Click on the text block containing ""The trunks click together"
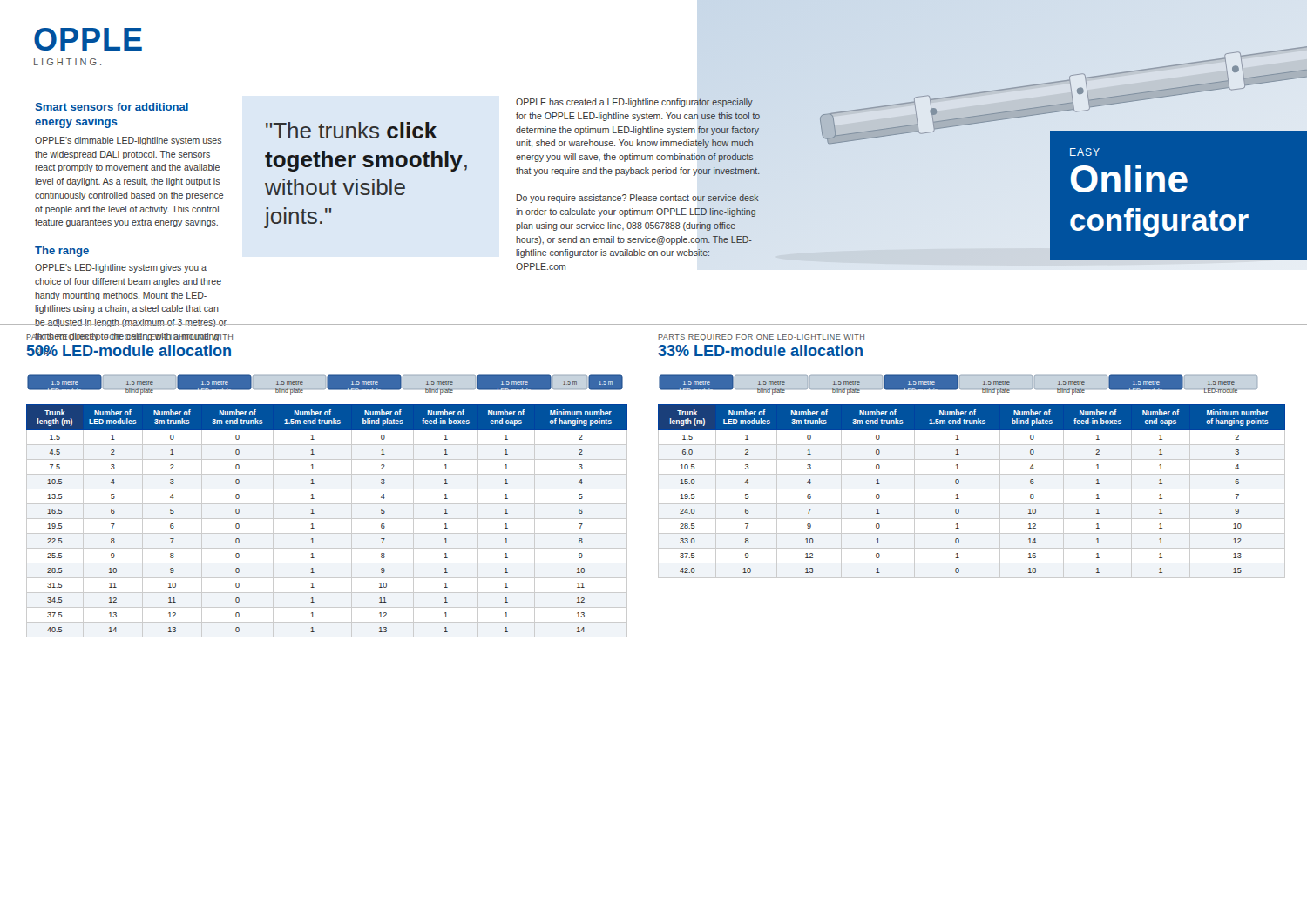Viewport: 1307px width, 924px height. click(371, 173)
